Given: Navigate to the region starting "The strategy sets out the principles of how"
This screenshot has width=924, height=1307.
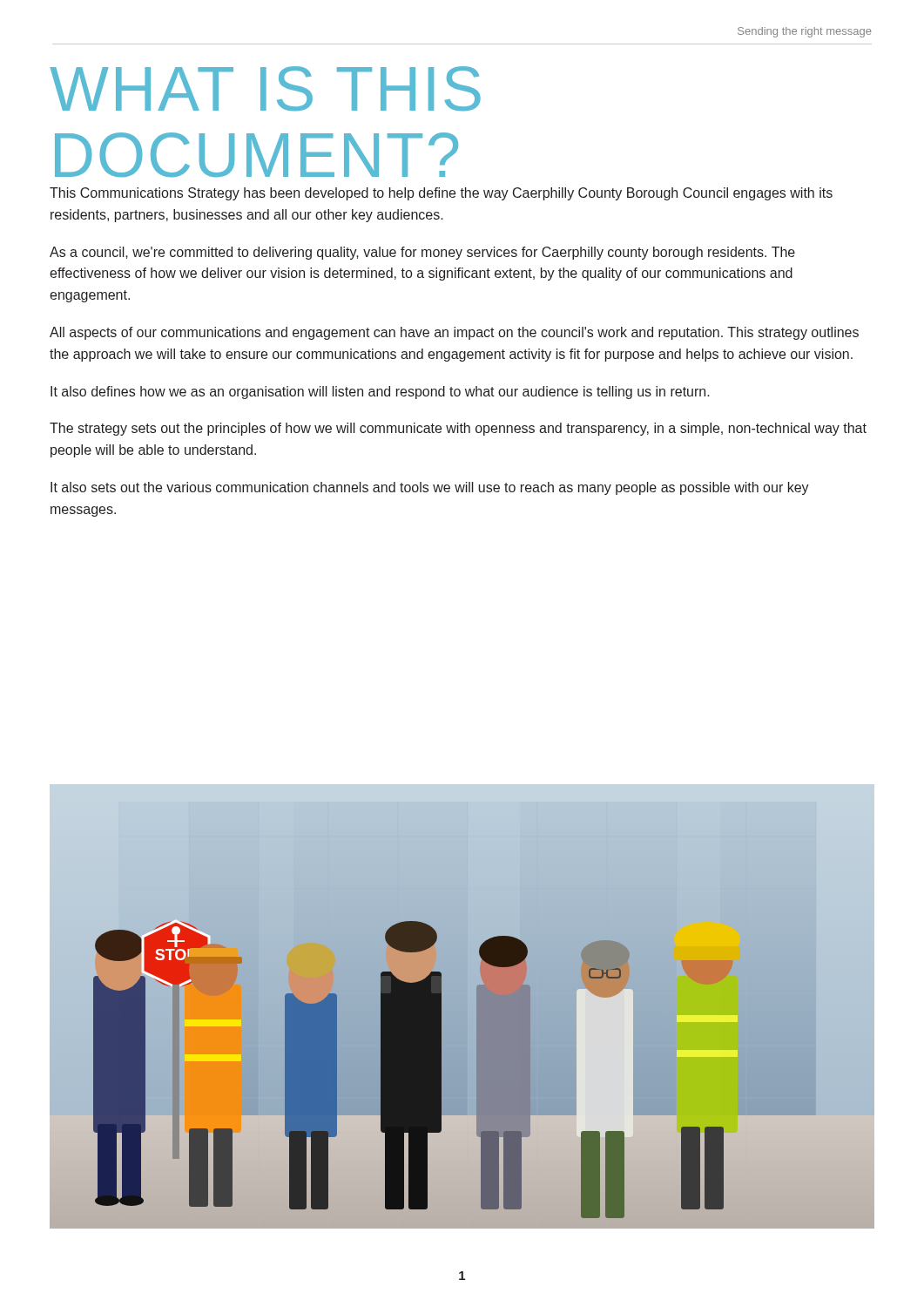Looking at the screenshot, I should [462, 440].
